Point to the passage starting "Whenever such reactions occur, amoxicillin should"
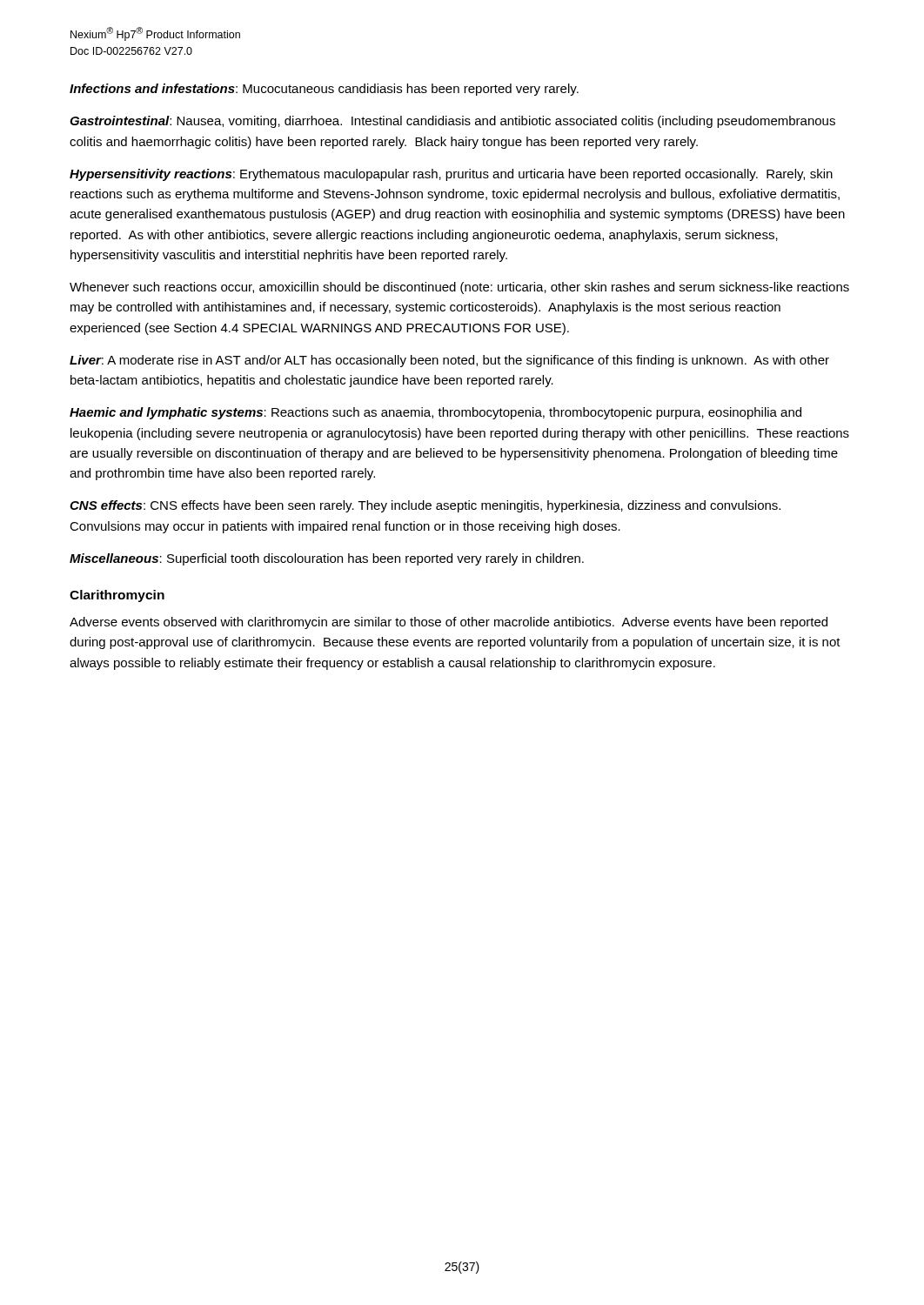Screen dimensions: 1305x924 pyautogui.click(x=460, y=307)
